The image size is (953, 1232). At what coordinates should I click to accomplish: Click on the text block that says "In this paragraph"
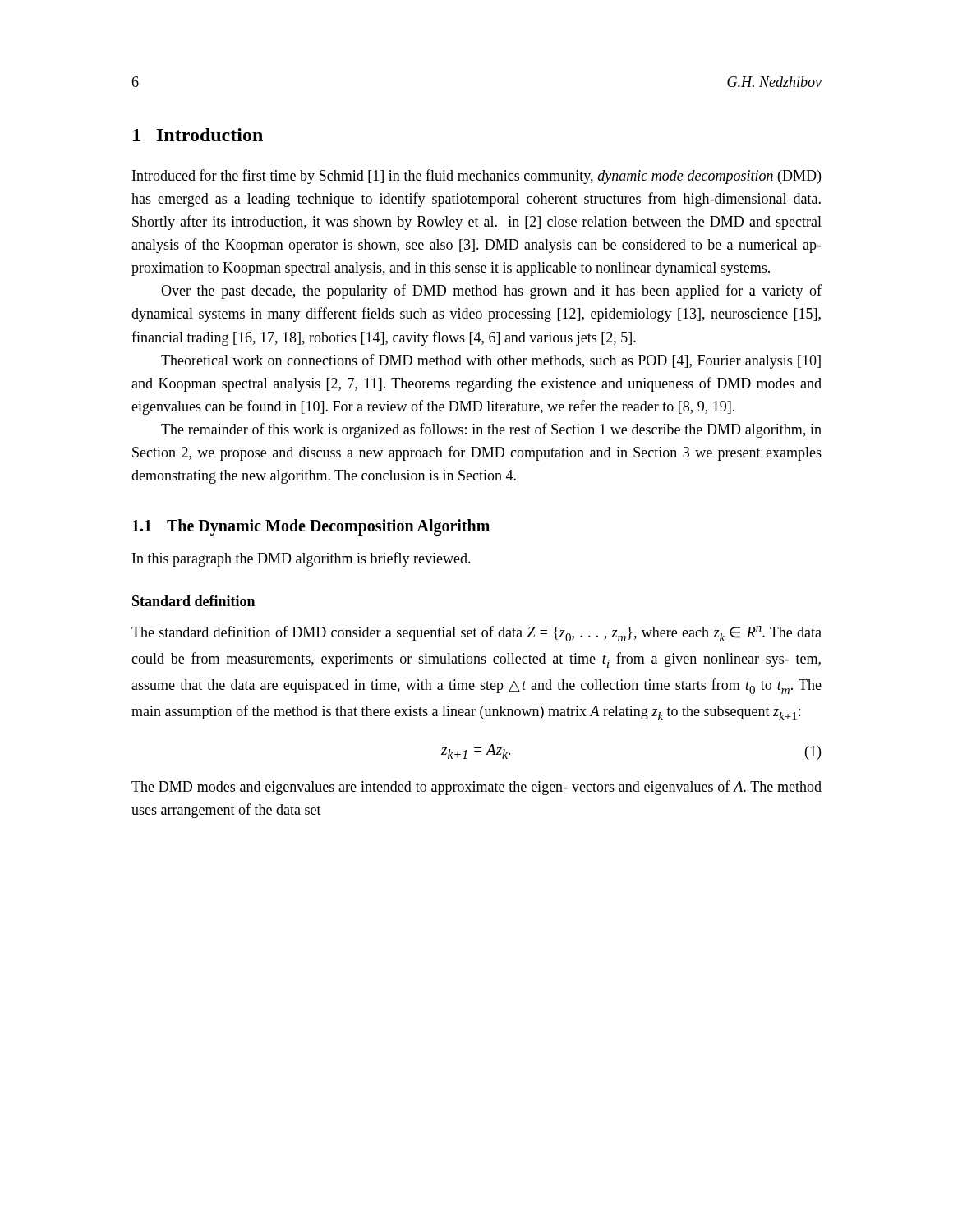(476, 559)
